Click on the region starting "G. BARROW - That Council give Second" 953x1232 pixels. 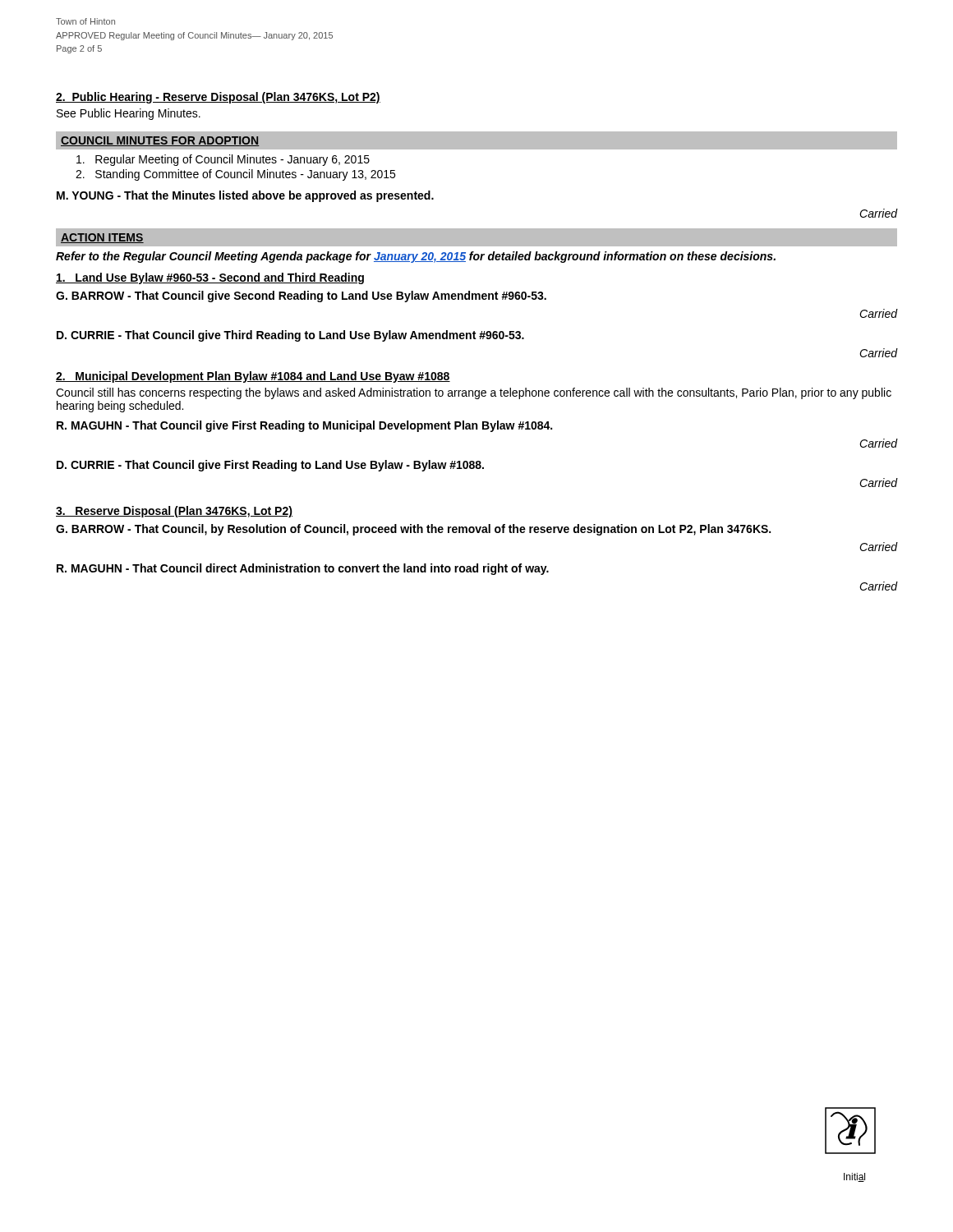(301, 296)
